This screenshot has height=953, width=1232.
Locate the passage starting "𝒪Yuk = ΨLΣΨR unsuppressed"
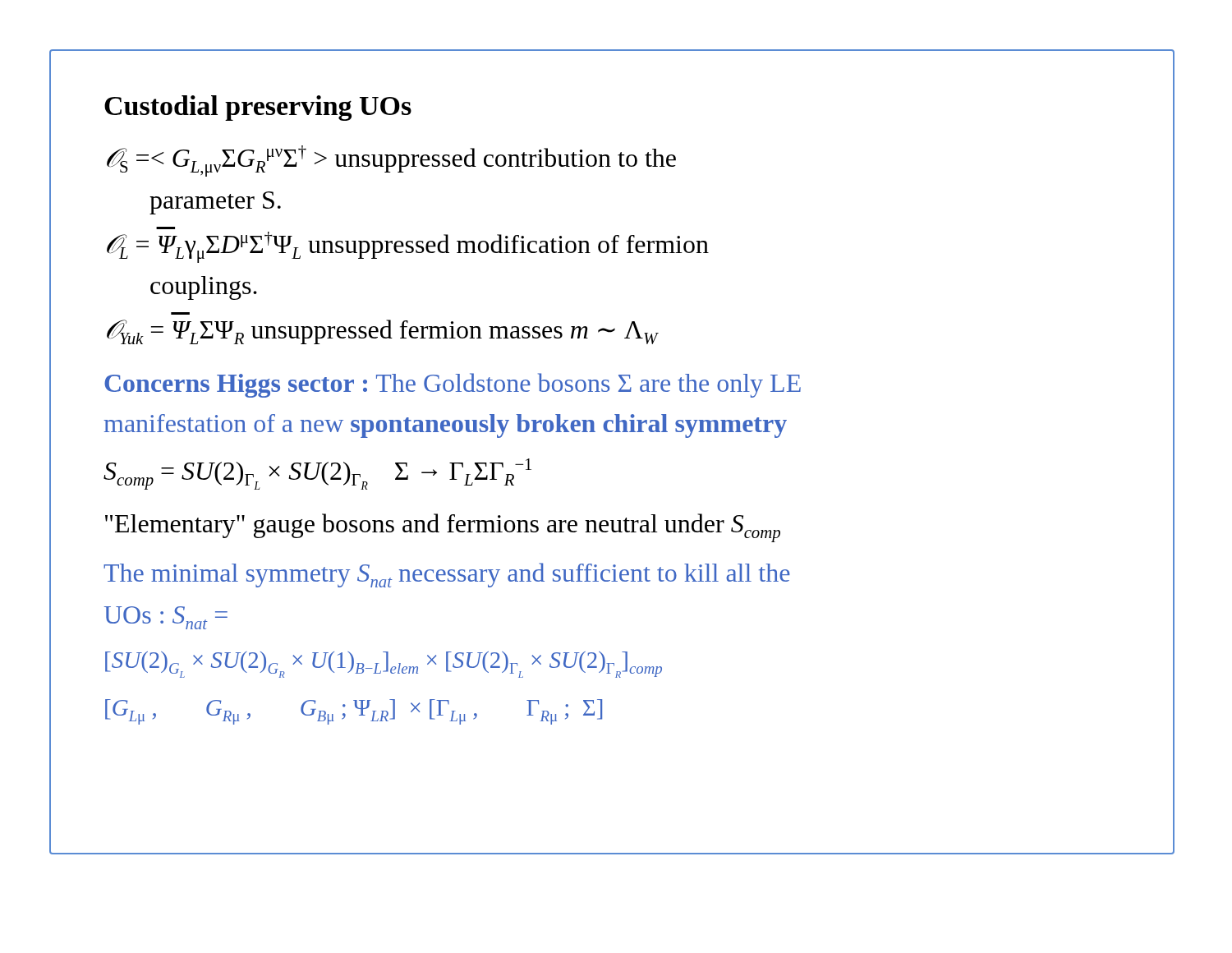click(380, 331)
